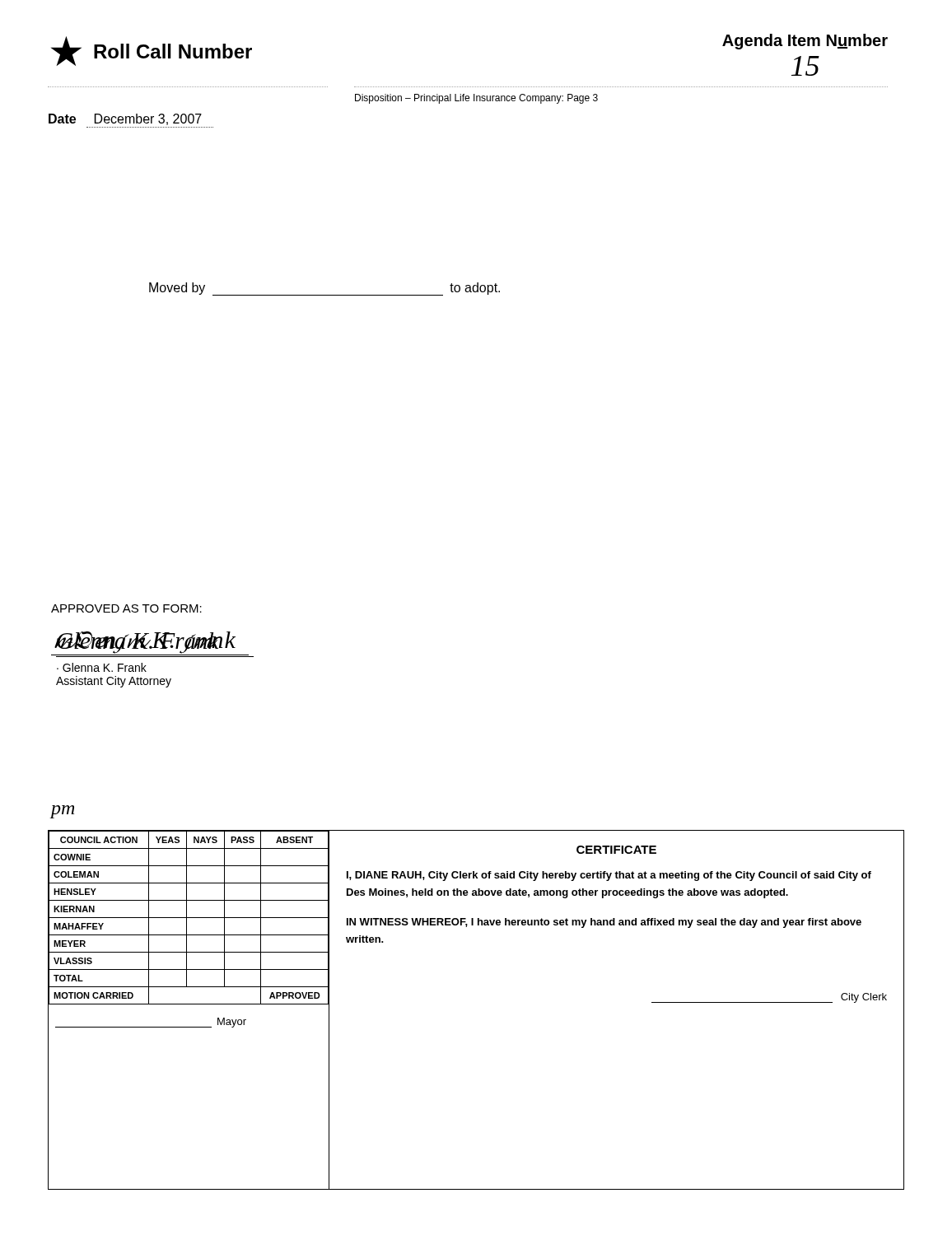Find the text block with the text "Date December 3,"
This screenshot has width=952, height=1235.
tap(130, 119)
